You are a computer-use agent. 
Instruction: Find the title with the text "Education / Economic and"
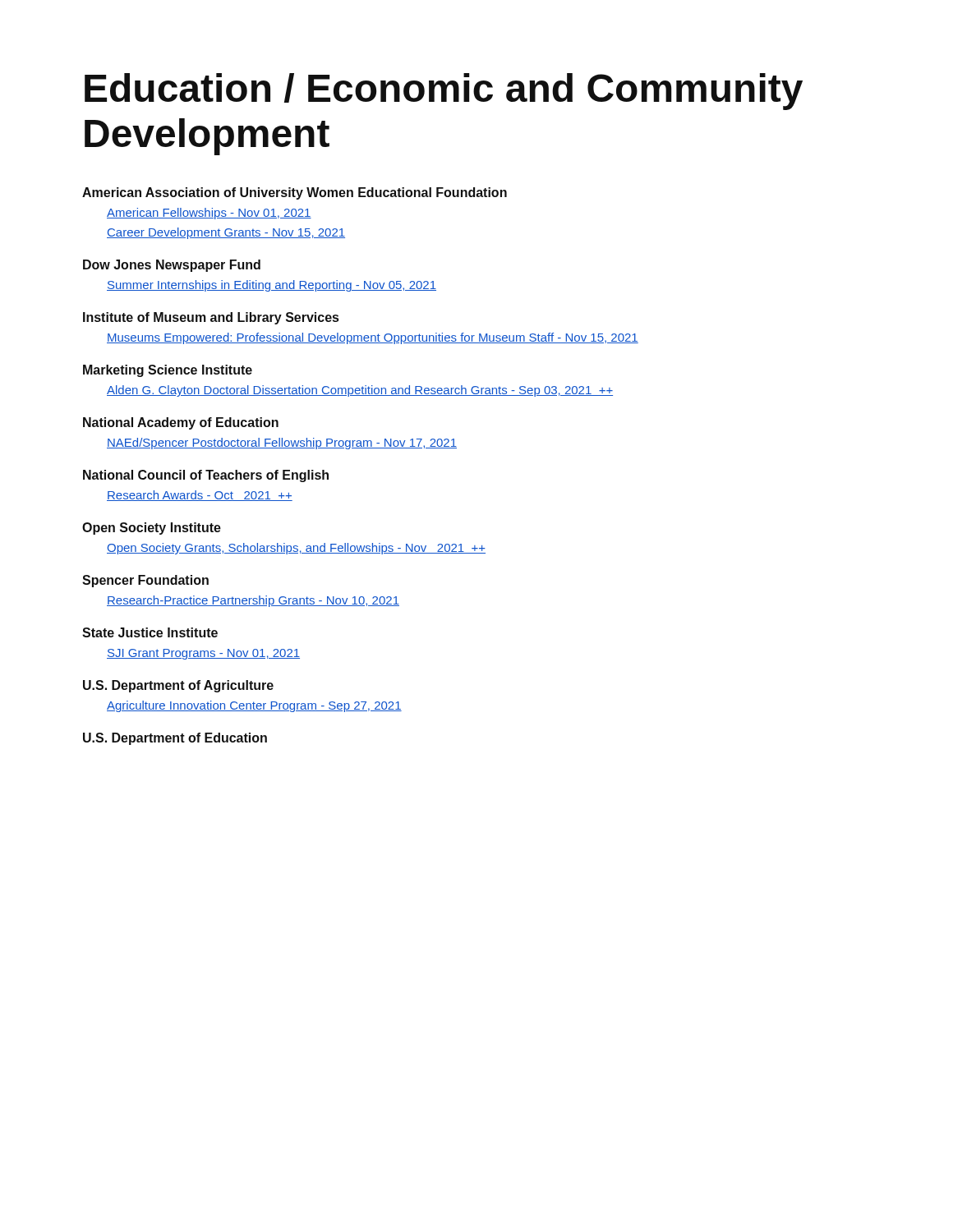pyautogui.click(x=476, y=111)
